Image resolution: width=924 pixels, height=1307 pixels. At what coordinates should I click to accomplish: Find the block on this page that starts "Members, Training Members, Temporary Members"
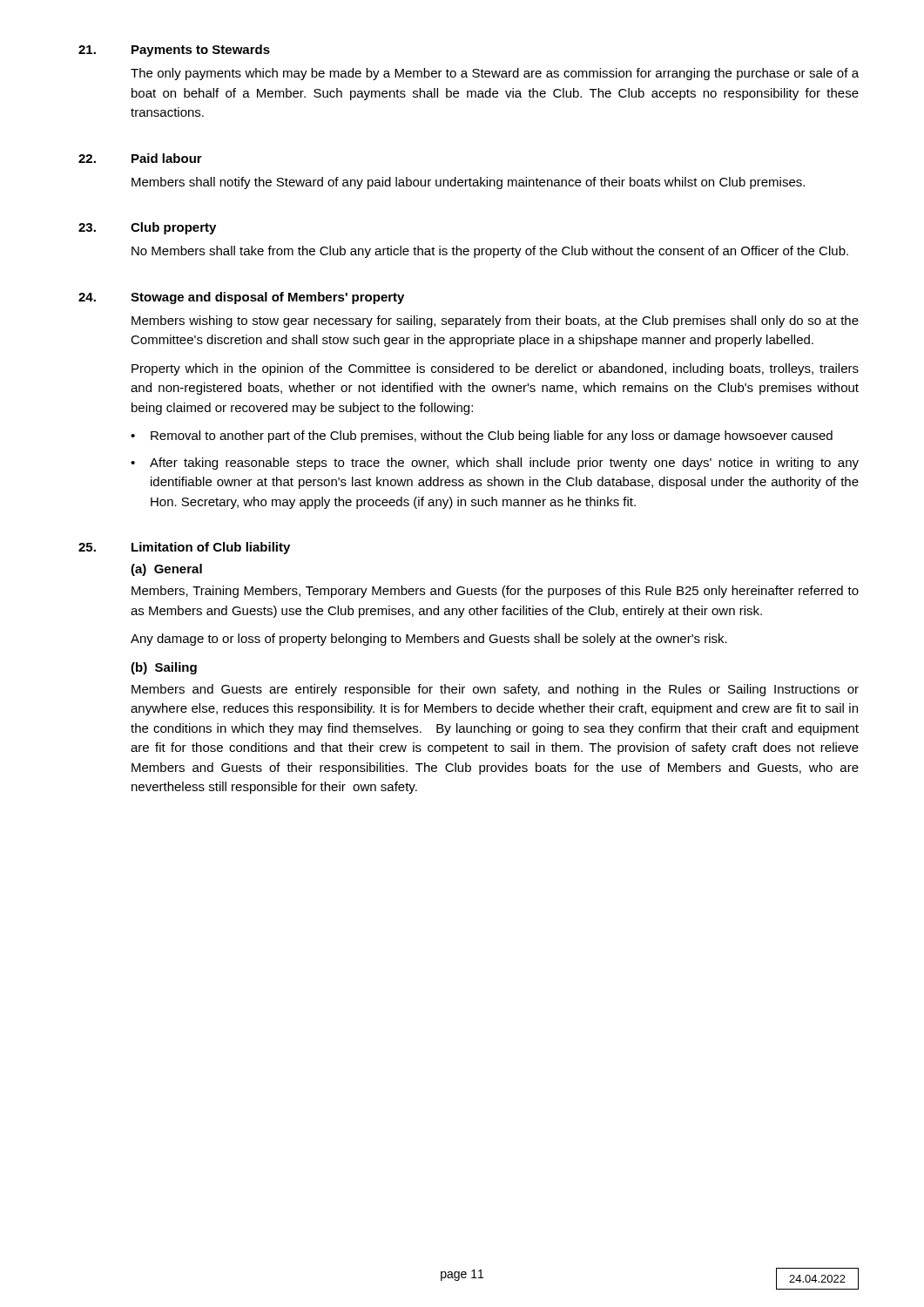pyautogui.click(x=495, y=600)
